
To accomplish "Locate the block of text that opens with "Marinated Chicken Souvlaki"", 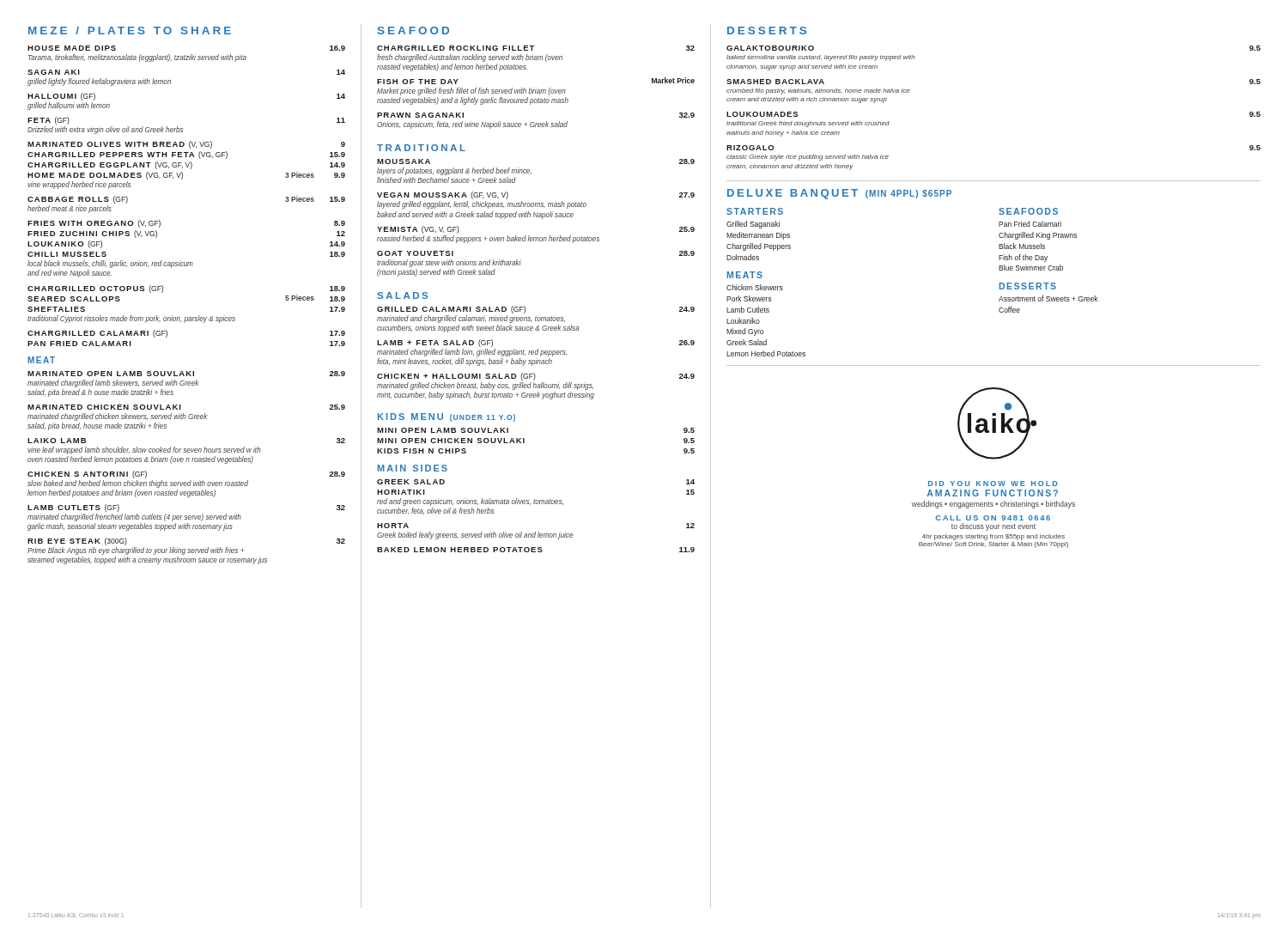I will coord(186,416).
